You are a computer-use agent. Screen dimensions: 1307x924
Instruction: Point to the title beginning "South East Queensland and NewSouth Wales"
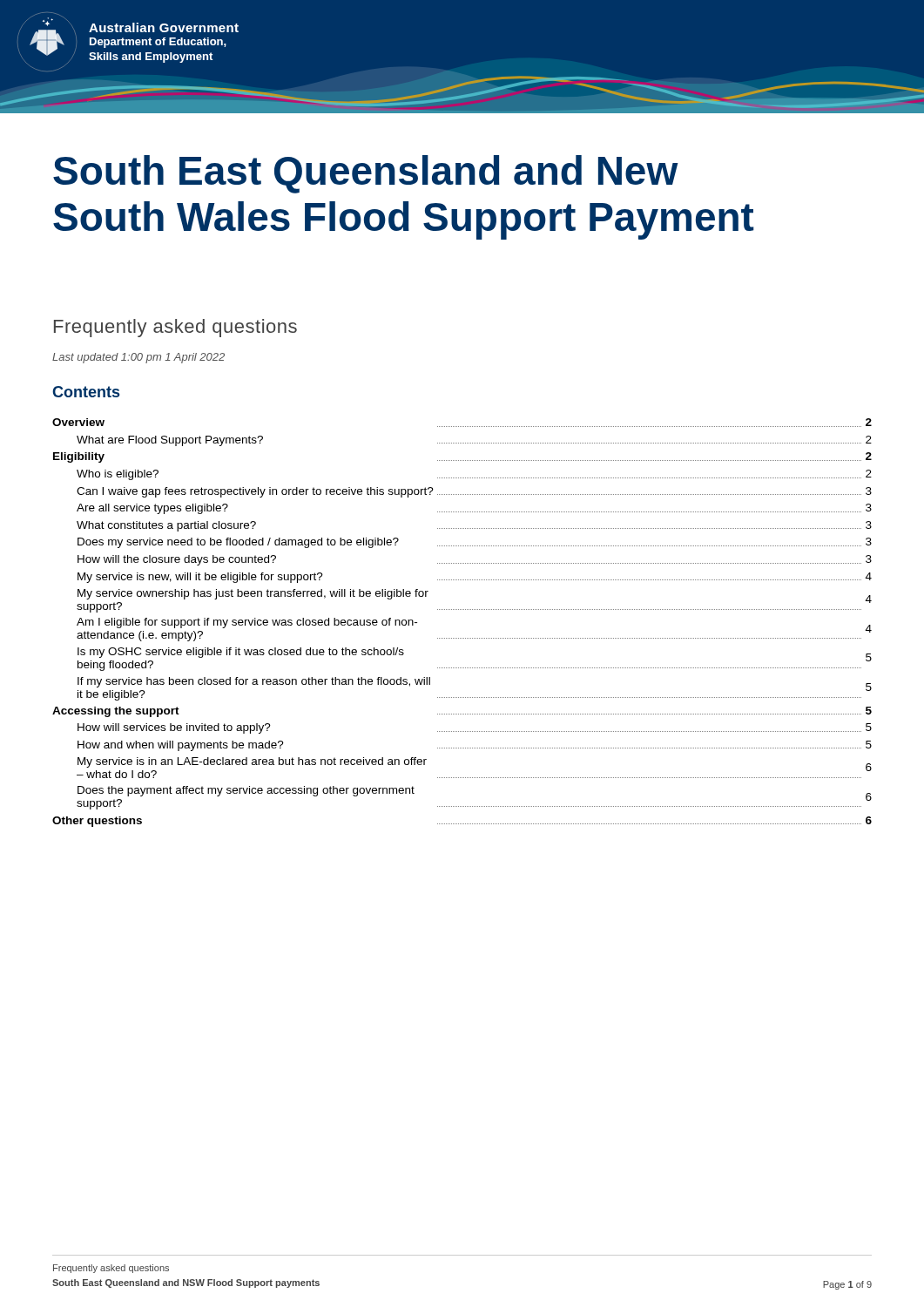point(462,194)
